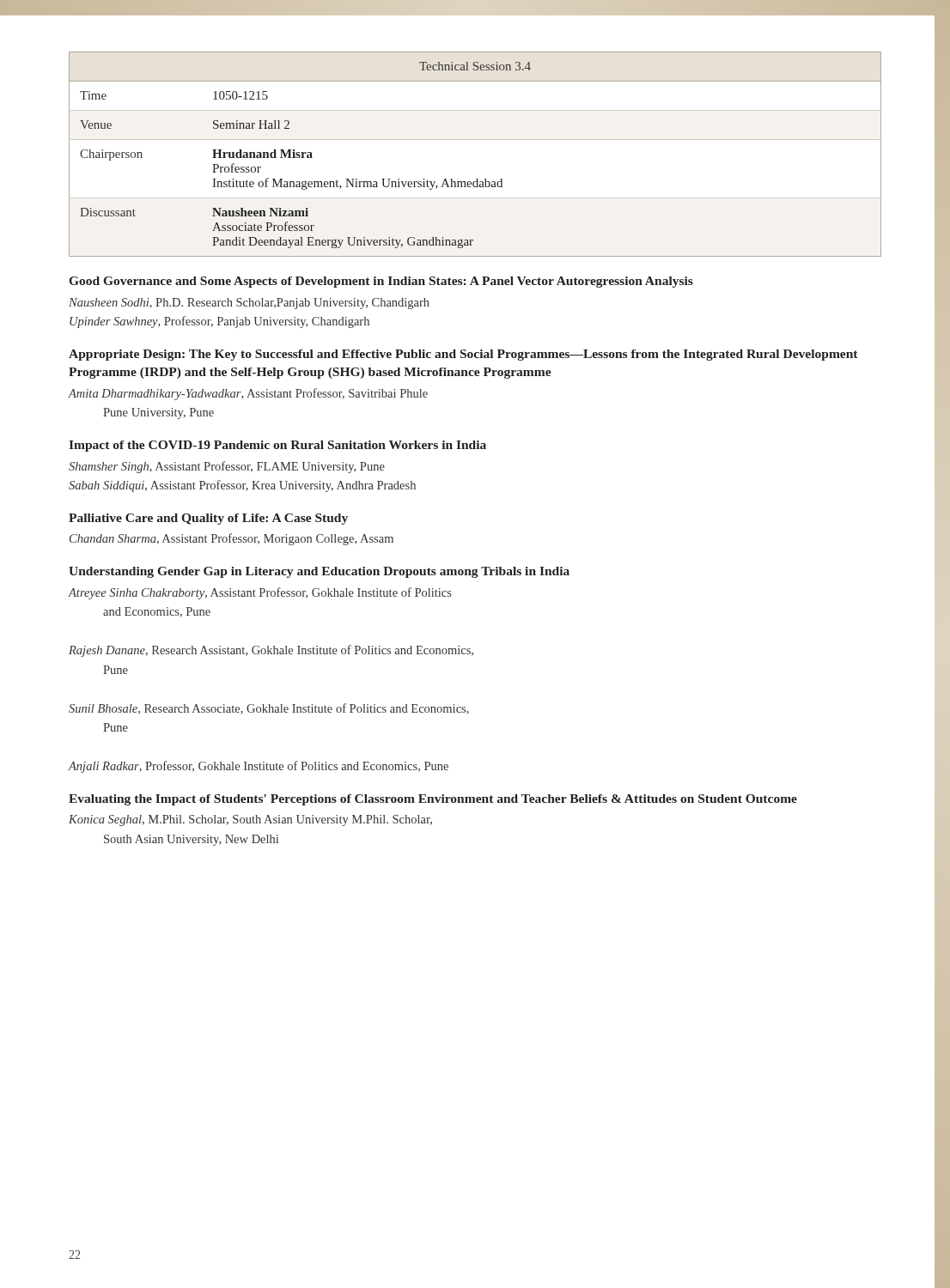Click the passage that begins "Nausheen Sodhi, Ph.D. Research Scholar,Panjab University, Chandigarh Upinder"
The width and height of the screenshot is (950, 1288).
click(249, 312)
